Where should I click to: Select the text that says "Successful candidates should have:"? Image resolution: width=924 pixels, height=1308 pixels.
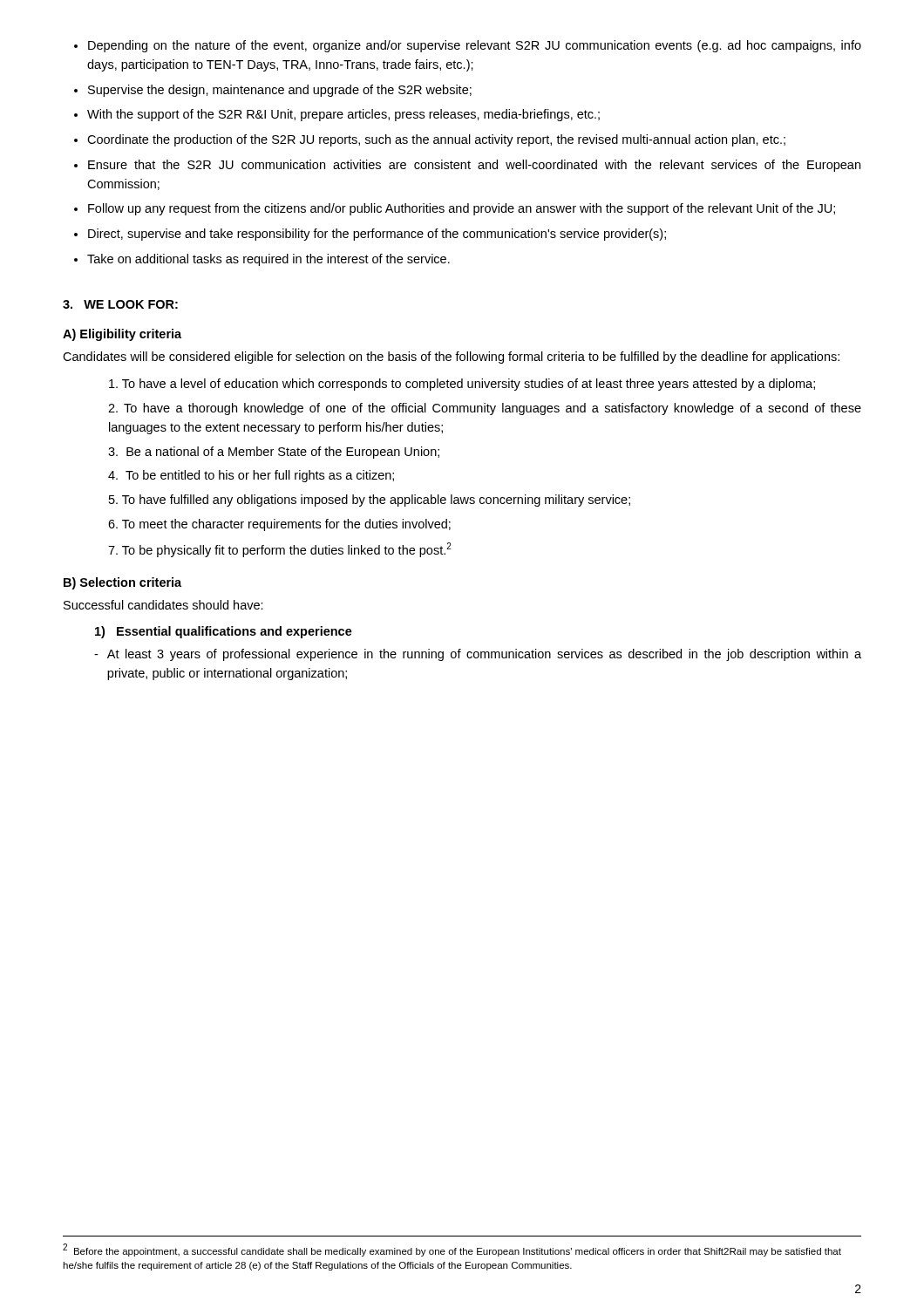(x=163, y=605)
